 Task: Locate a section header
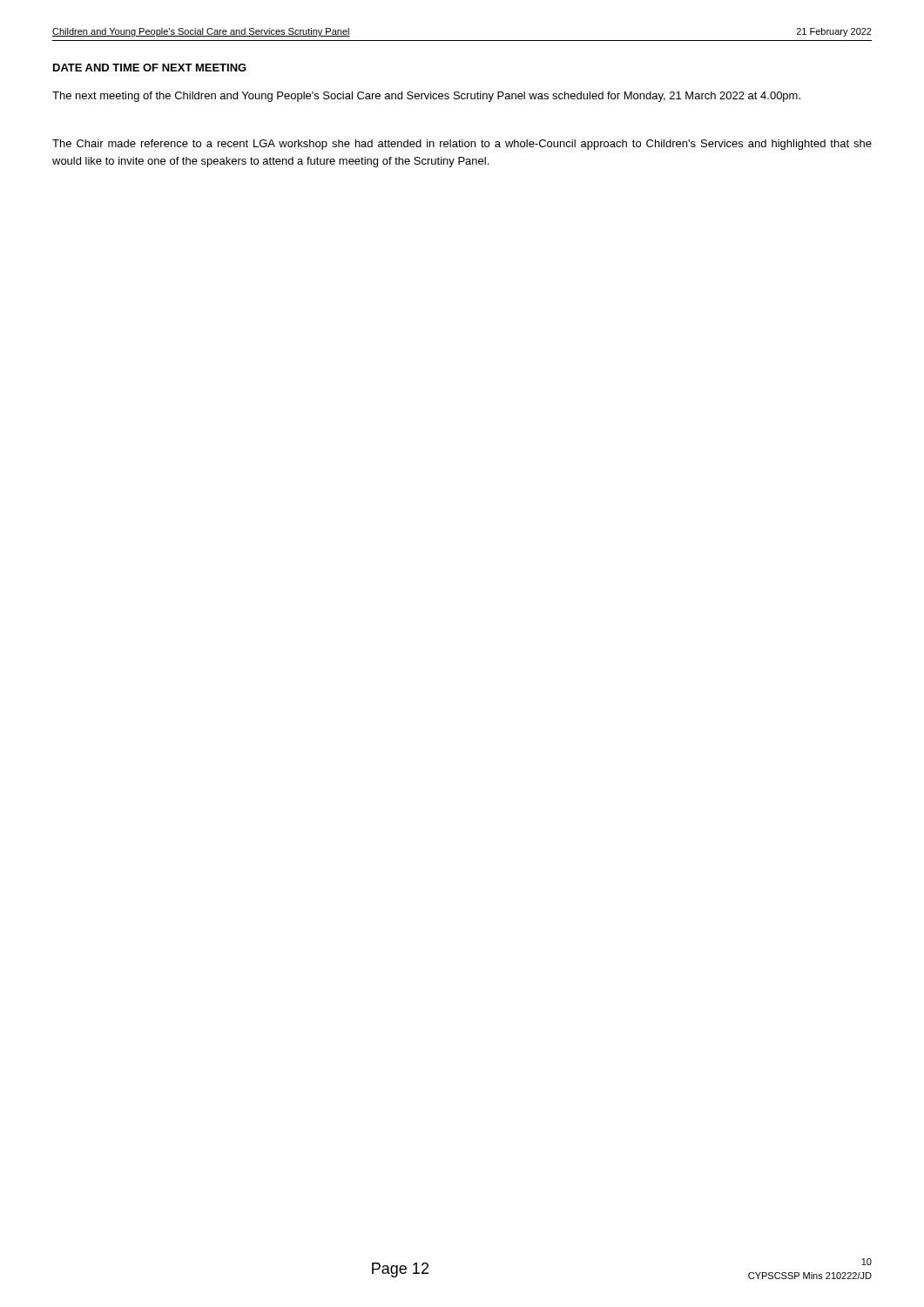pos(149,68)
